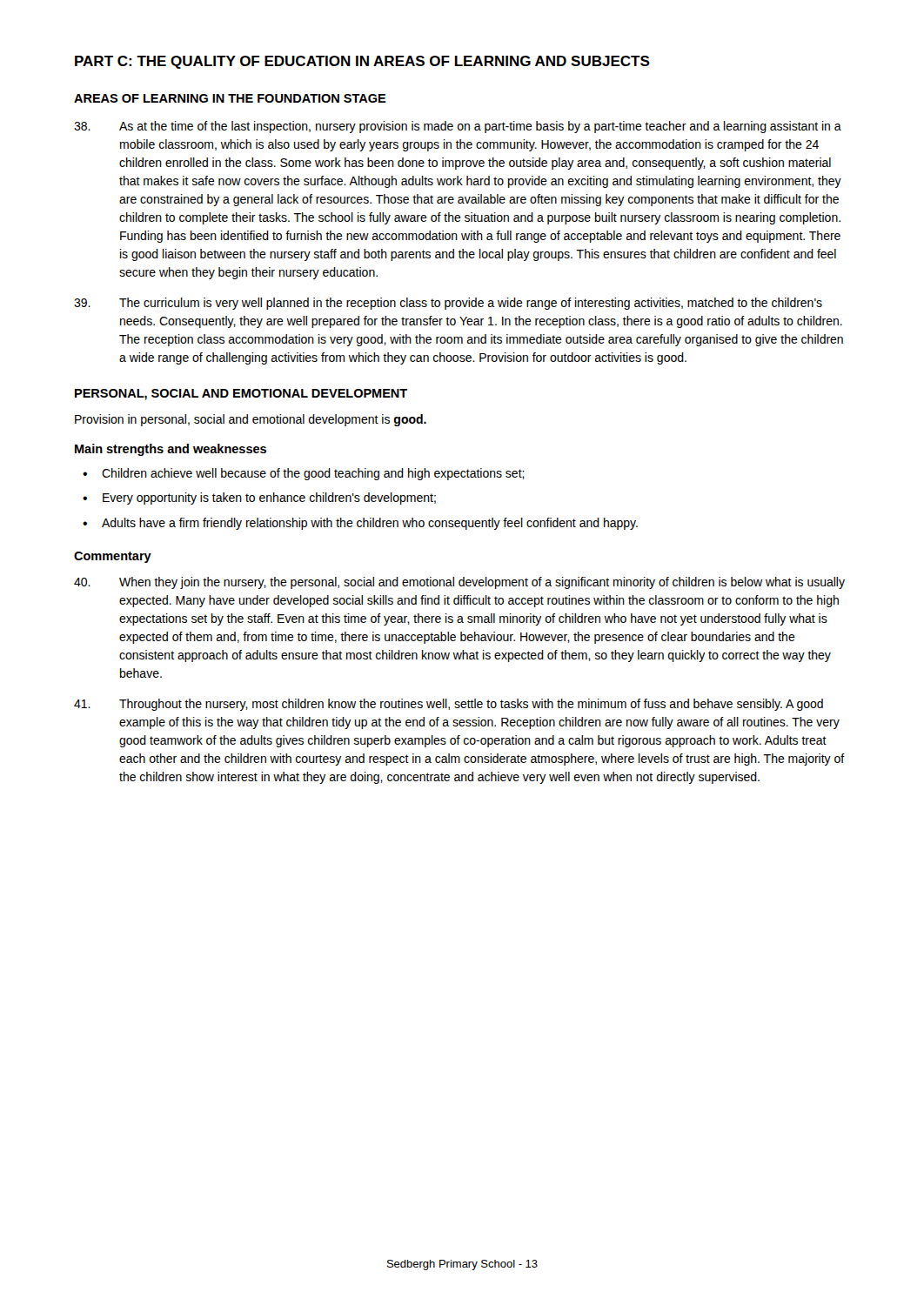Image resolution: width=924 pixels, height=1305 pixels.
Task: Select the text block containing "Provision in personal, social"
Action: click(x=250, y=419)
